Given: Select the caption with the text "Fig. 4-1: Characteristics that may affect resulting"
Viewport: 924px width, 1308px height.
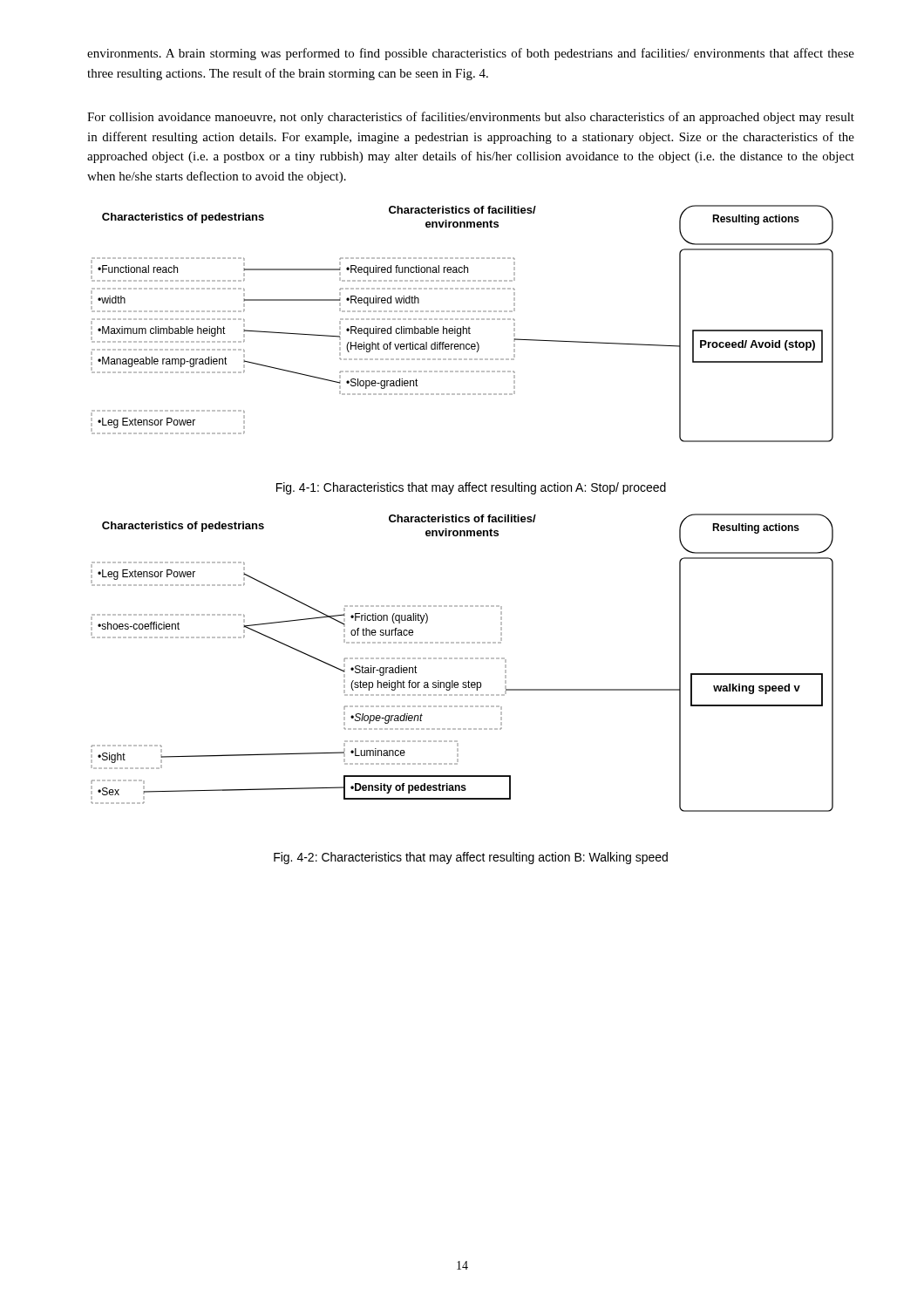Looking at the screenshot, I should [x=471, y=487].
